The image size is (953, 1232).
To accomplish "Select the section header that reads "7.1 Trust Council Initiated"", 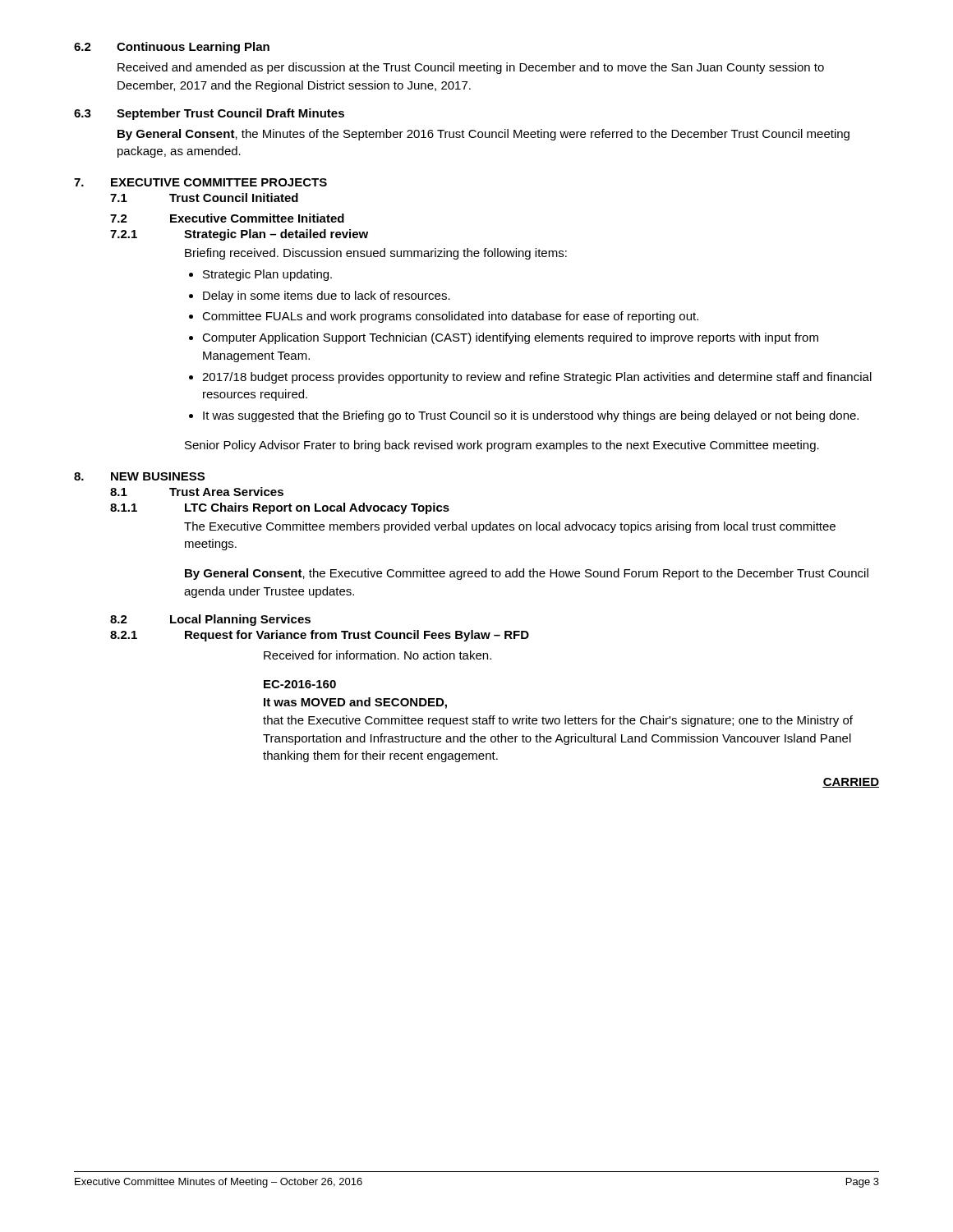I will (204, 198).
